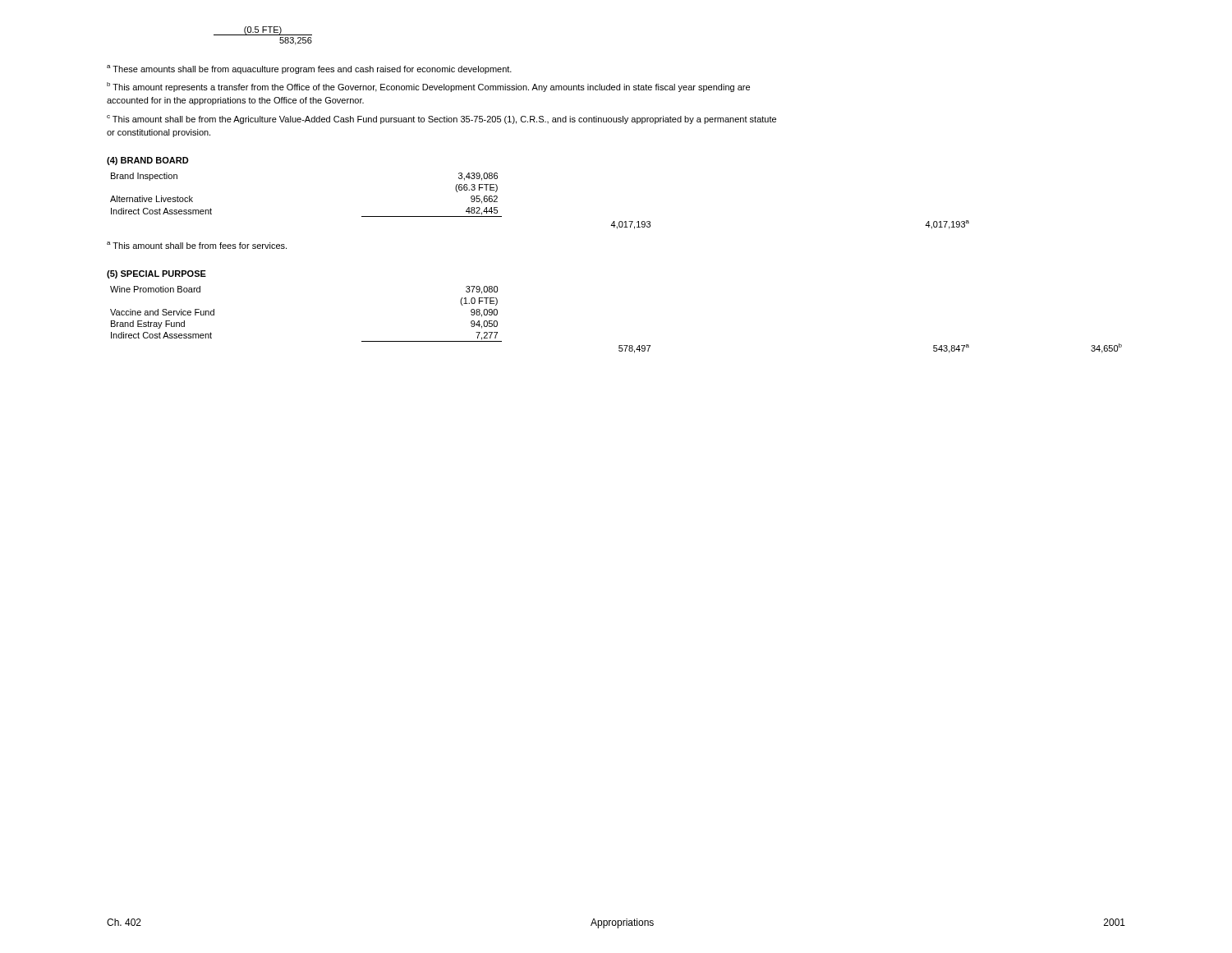Viewport: 1232px width, 953px height.
Task: Locate the text block starting "b This amount represents a transfer"
Action: pyautogui.click(x=429, y=93)
